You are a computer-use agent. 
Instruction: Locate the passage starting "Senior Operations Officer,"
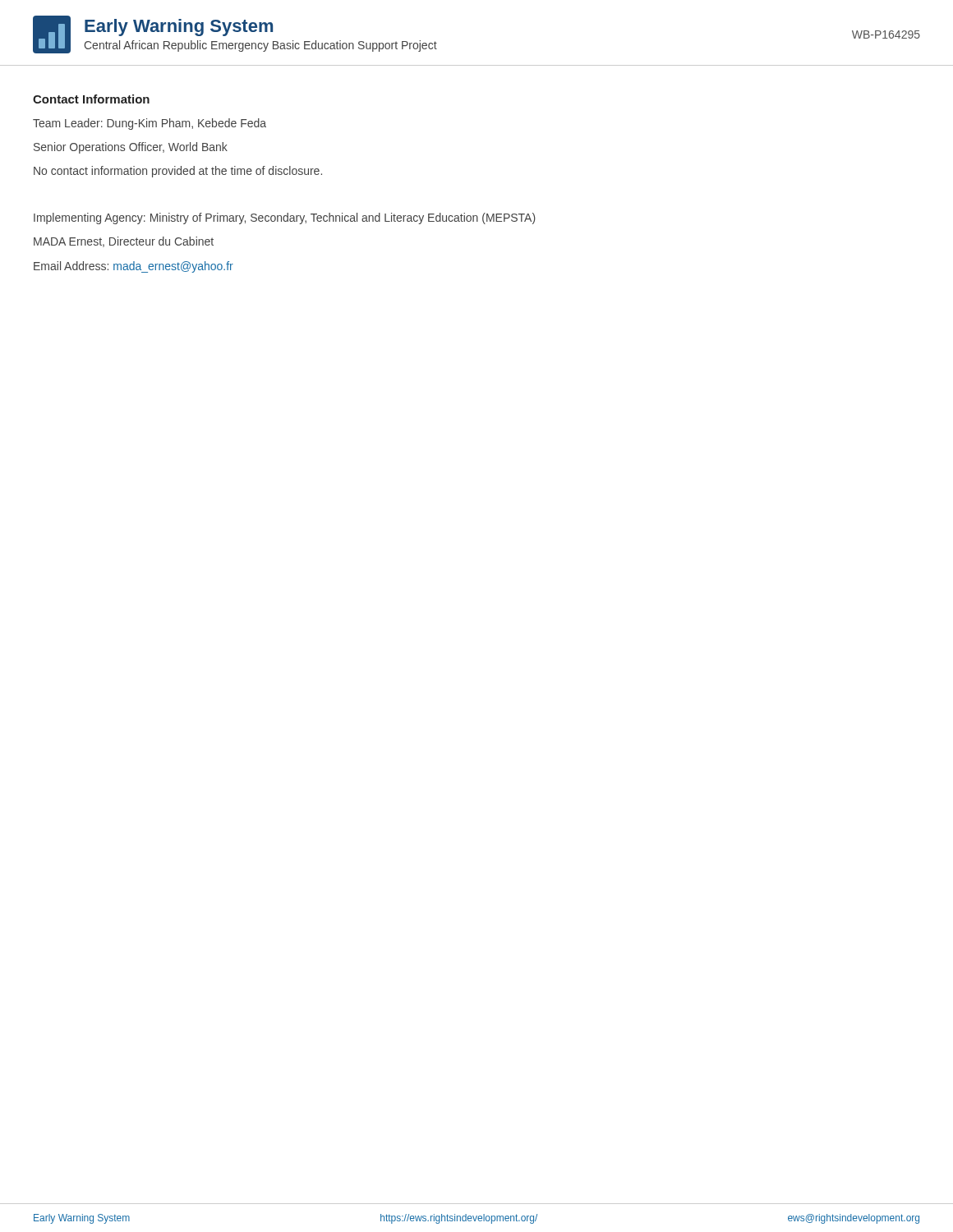130,147
